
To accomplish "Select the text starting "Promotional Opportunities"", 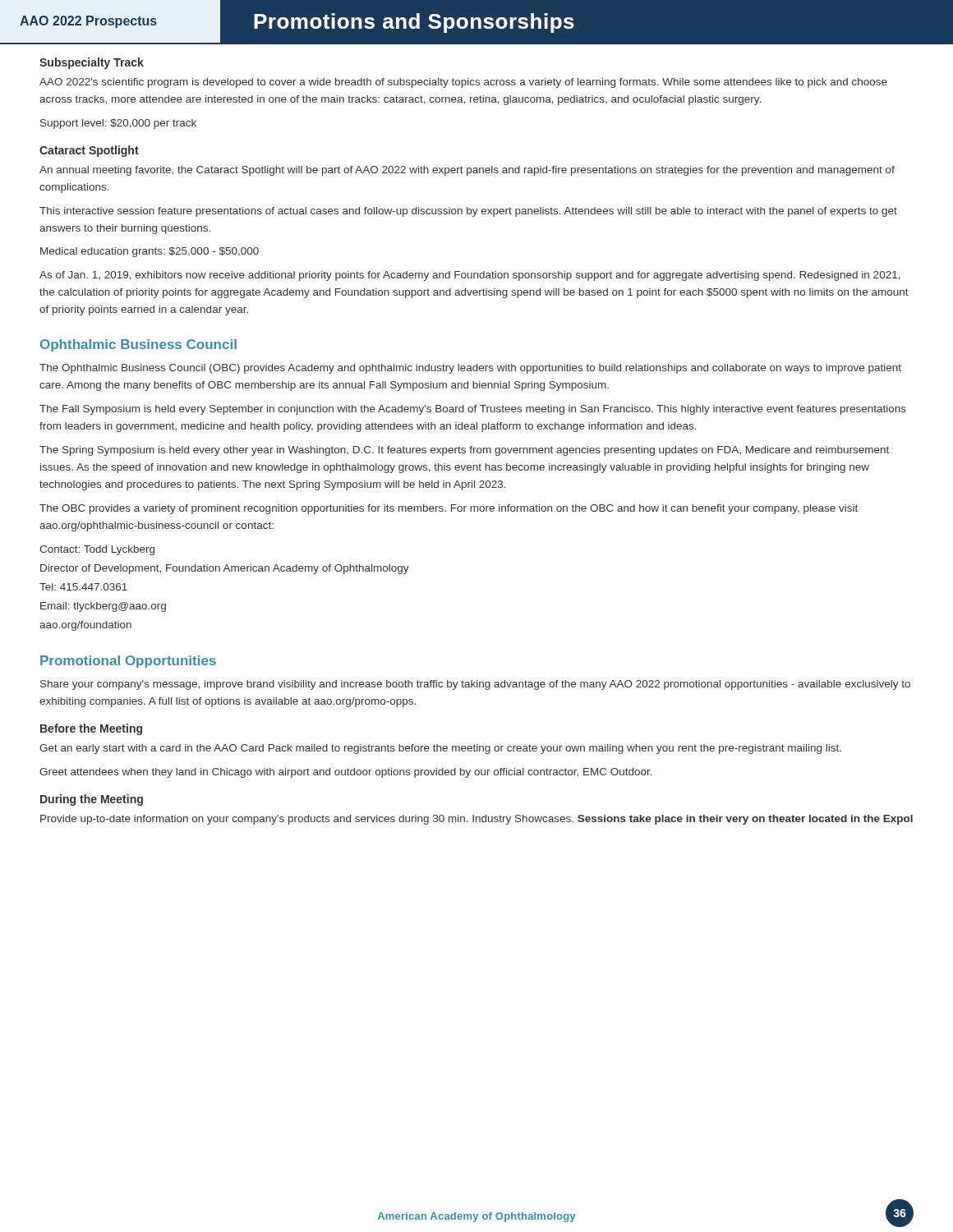I will (128, 661).
